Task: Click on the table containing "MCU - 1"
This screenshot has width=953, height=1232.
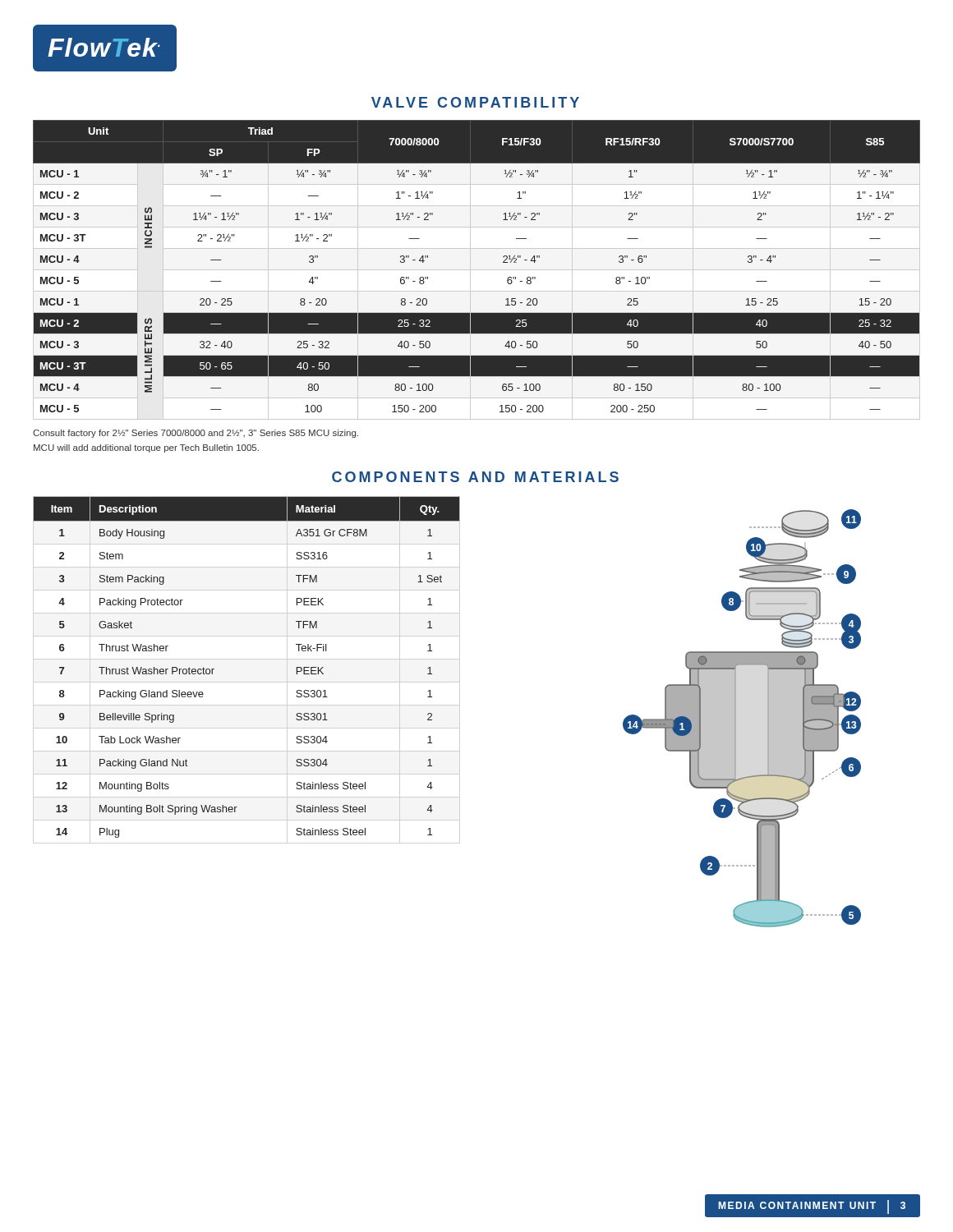Action: (x=476, y=270)
